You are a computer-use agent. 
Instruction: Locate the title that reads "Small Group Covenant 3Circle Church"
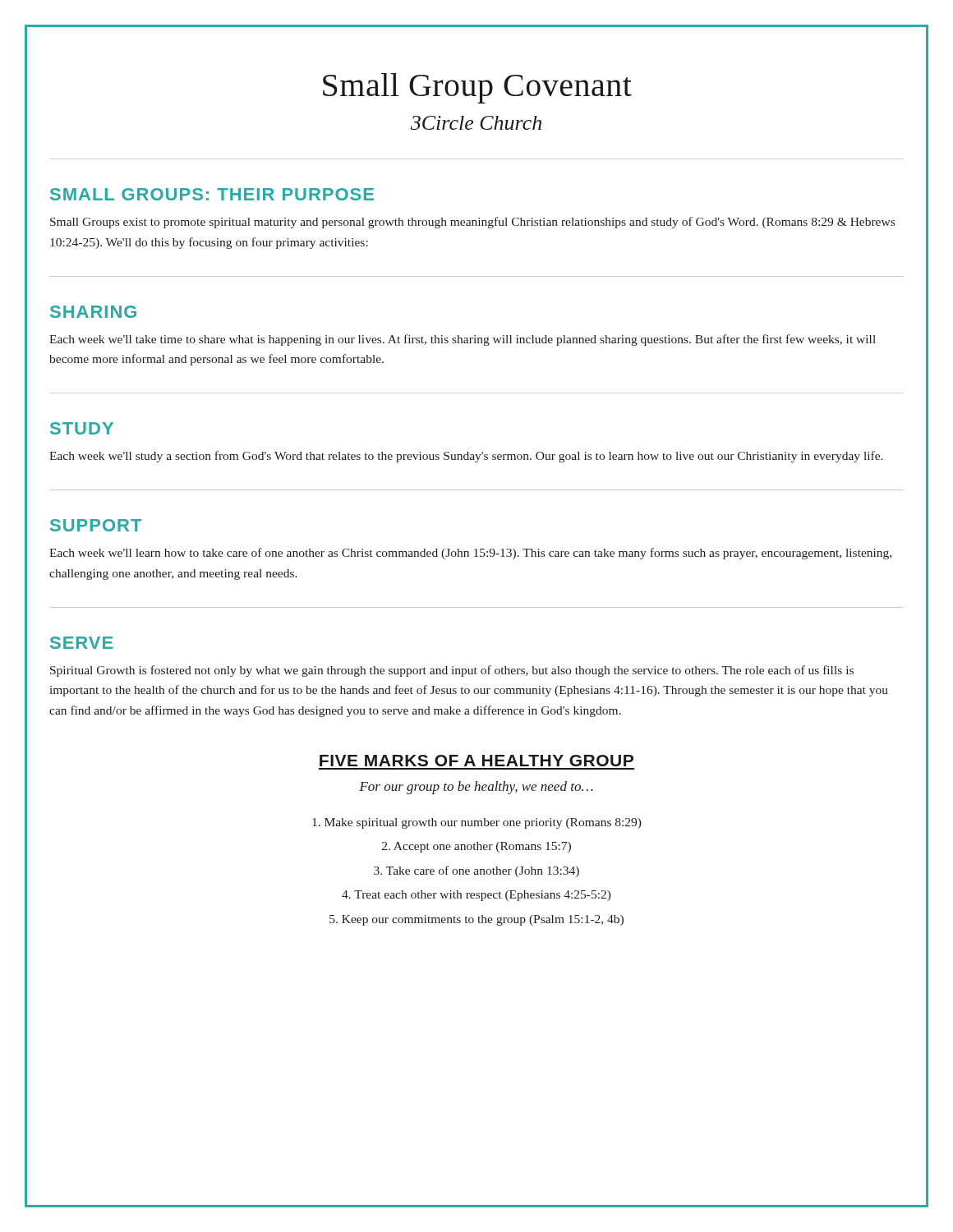click(x=476, y=101)
